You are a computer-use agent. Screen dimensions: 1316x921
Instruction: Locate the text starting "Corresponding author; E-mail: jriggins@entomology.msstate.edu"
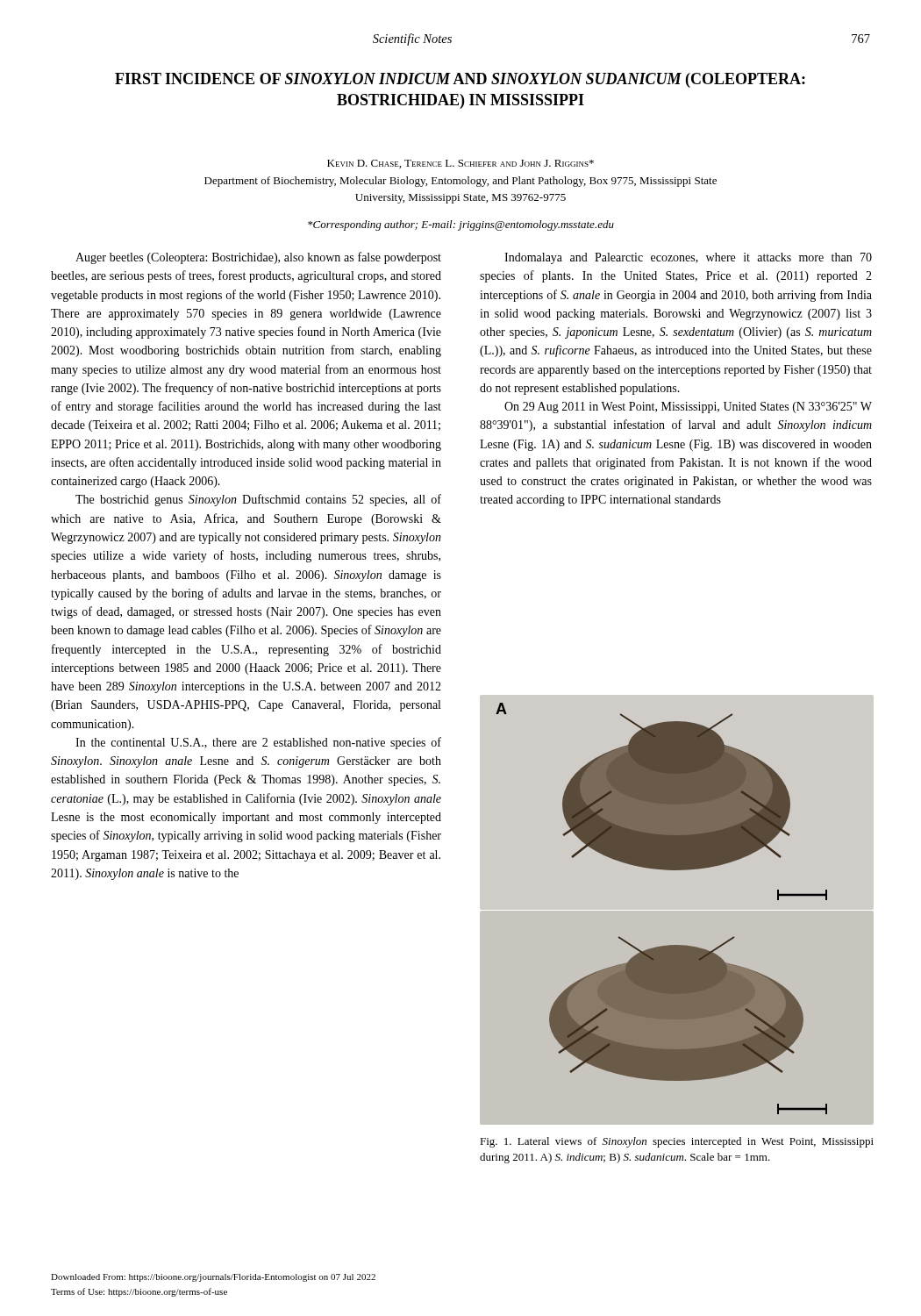coord(460,224)
